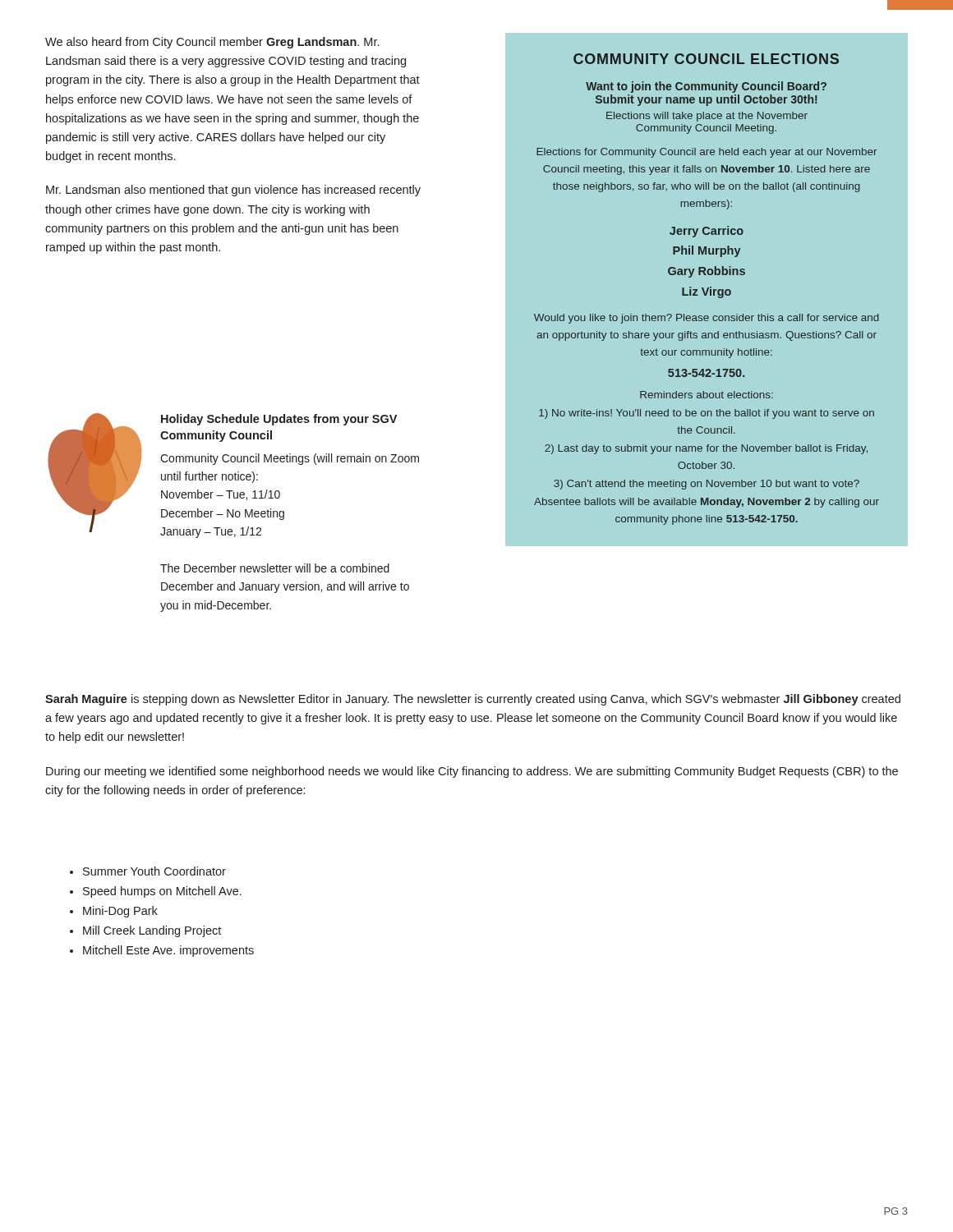Image resolution: width=953 pixels, height=1232 pixels.
Task: Find the block on this page that starts "Elections for Community Council are held each year"
Action: (x=707, y=177)
